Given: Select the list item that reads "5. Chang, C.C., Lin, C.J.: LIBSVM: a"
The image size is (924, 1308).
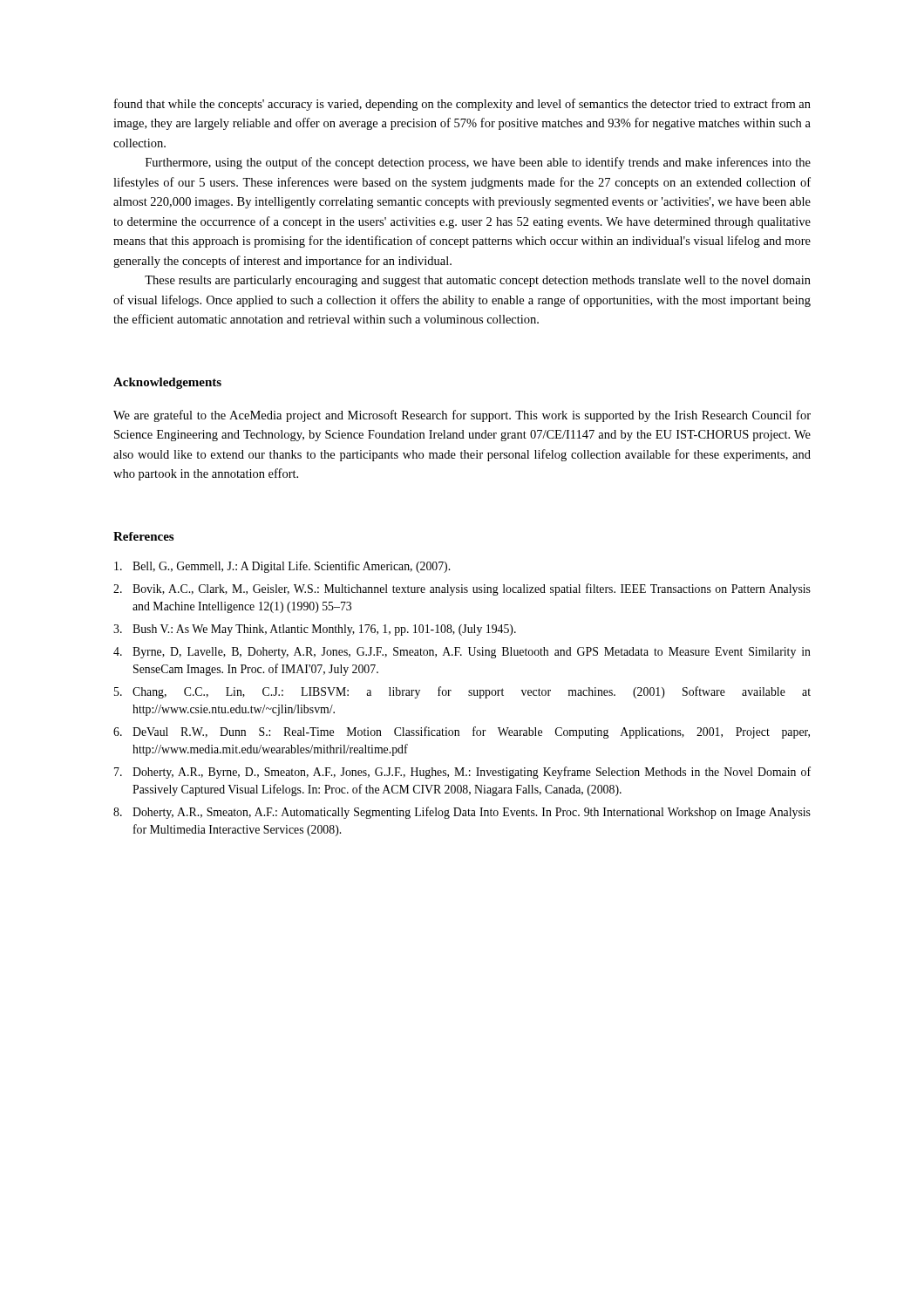Looking at the screenshot, I should click(462, 701).
